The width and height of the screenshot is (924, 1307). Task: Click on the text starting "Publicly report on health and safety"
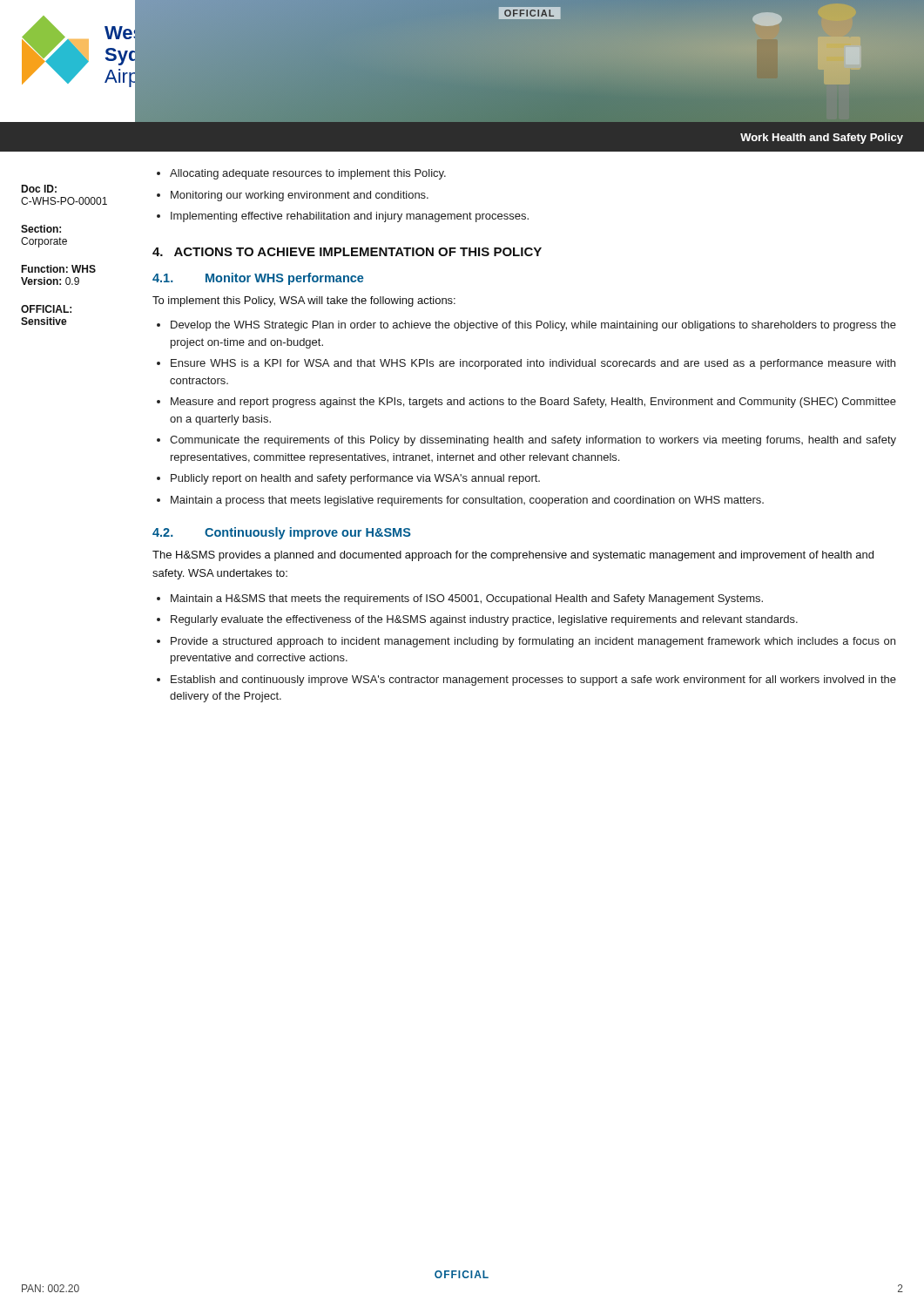point(355,478)
